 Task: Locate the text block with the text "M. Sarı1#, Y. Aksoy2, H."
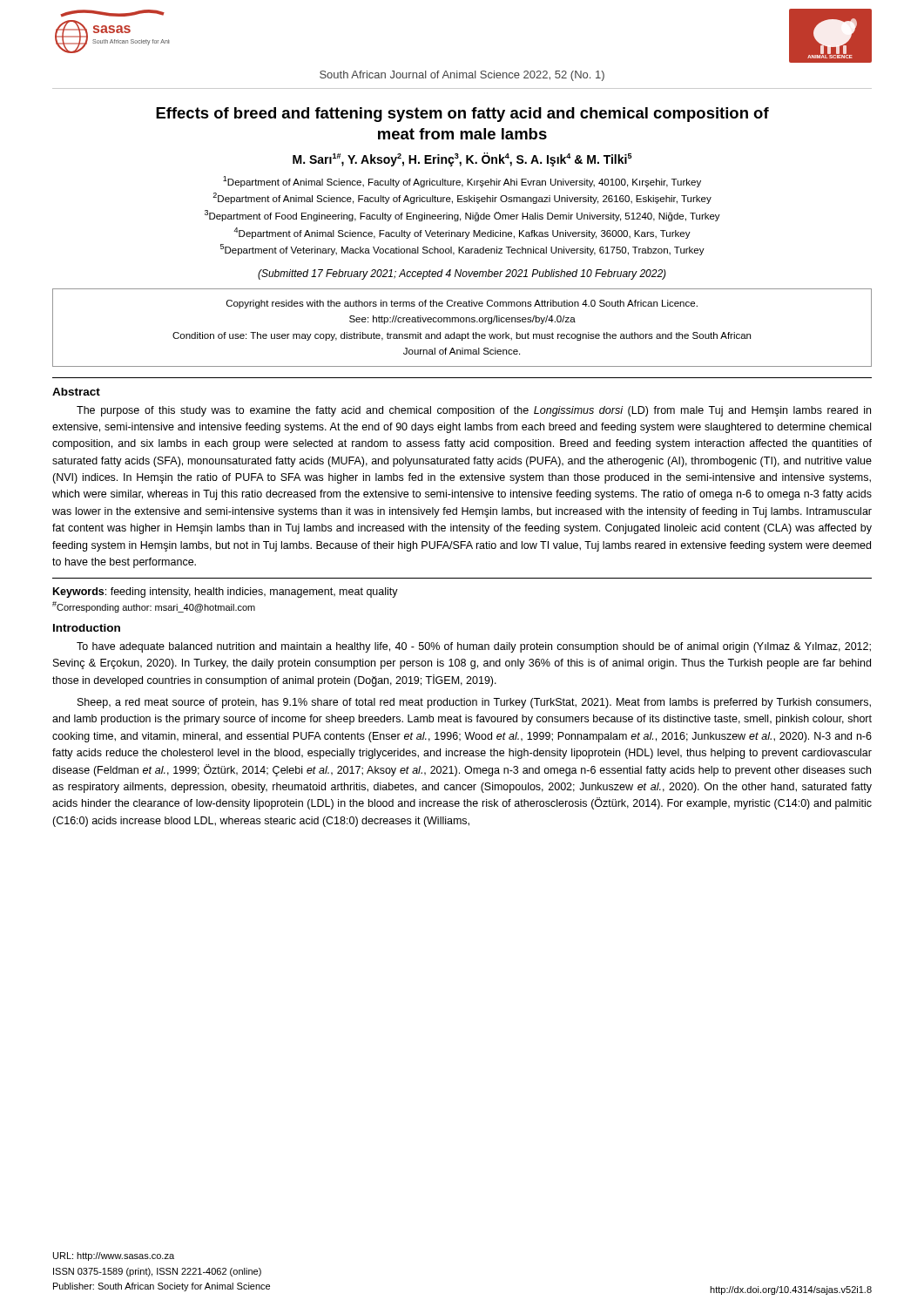(x=462, y=159)
